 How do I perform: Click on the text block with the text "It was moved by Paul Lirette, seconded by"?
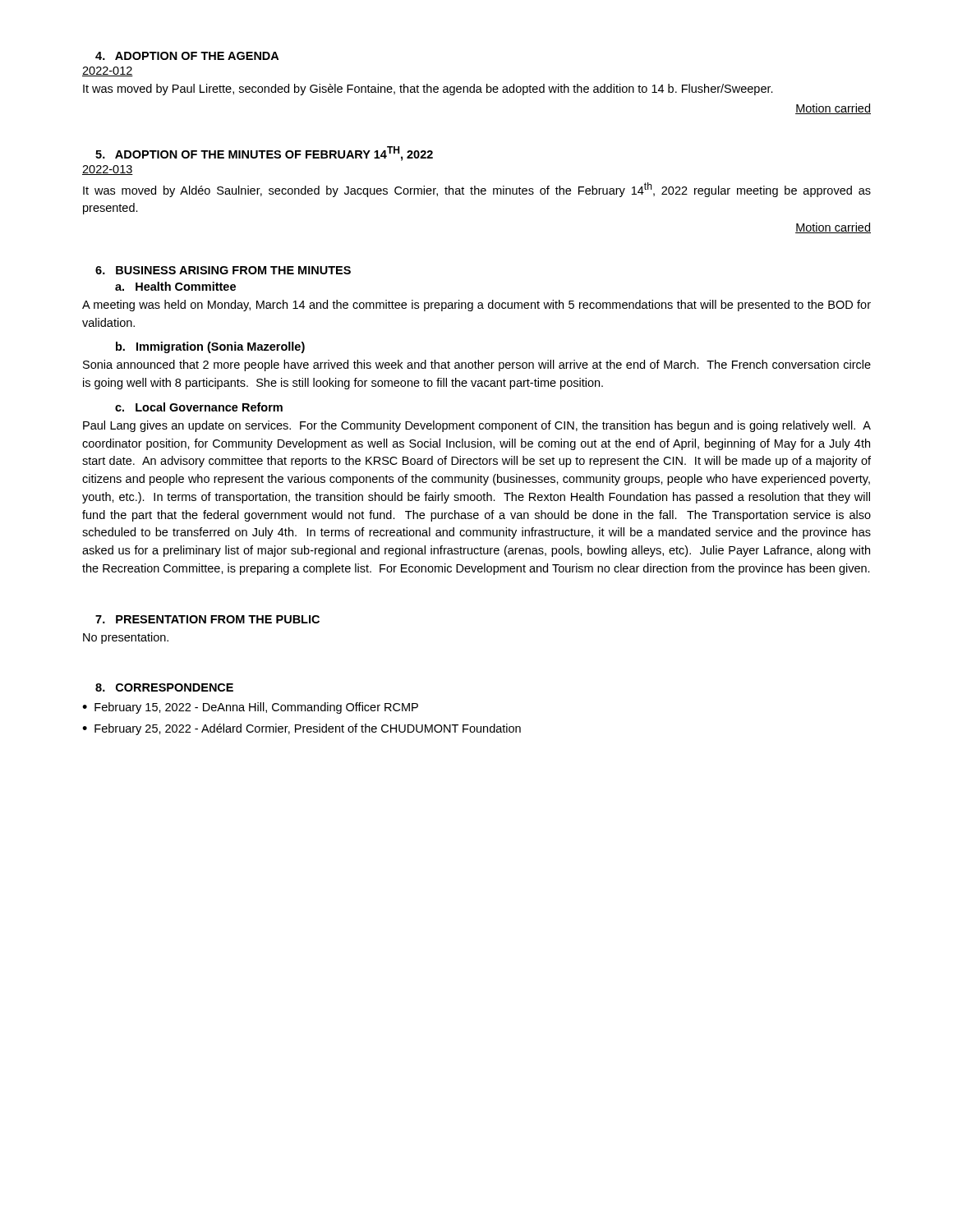click(x=428, y=89)
